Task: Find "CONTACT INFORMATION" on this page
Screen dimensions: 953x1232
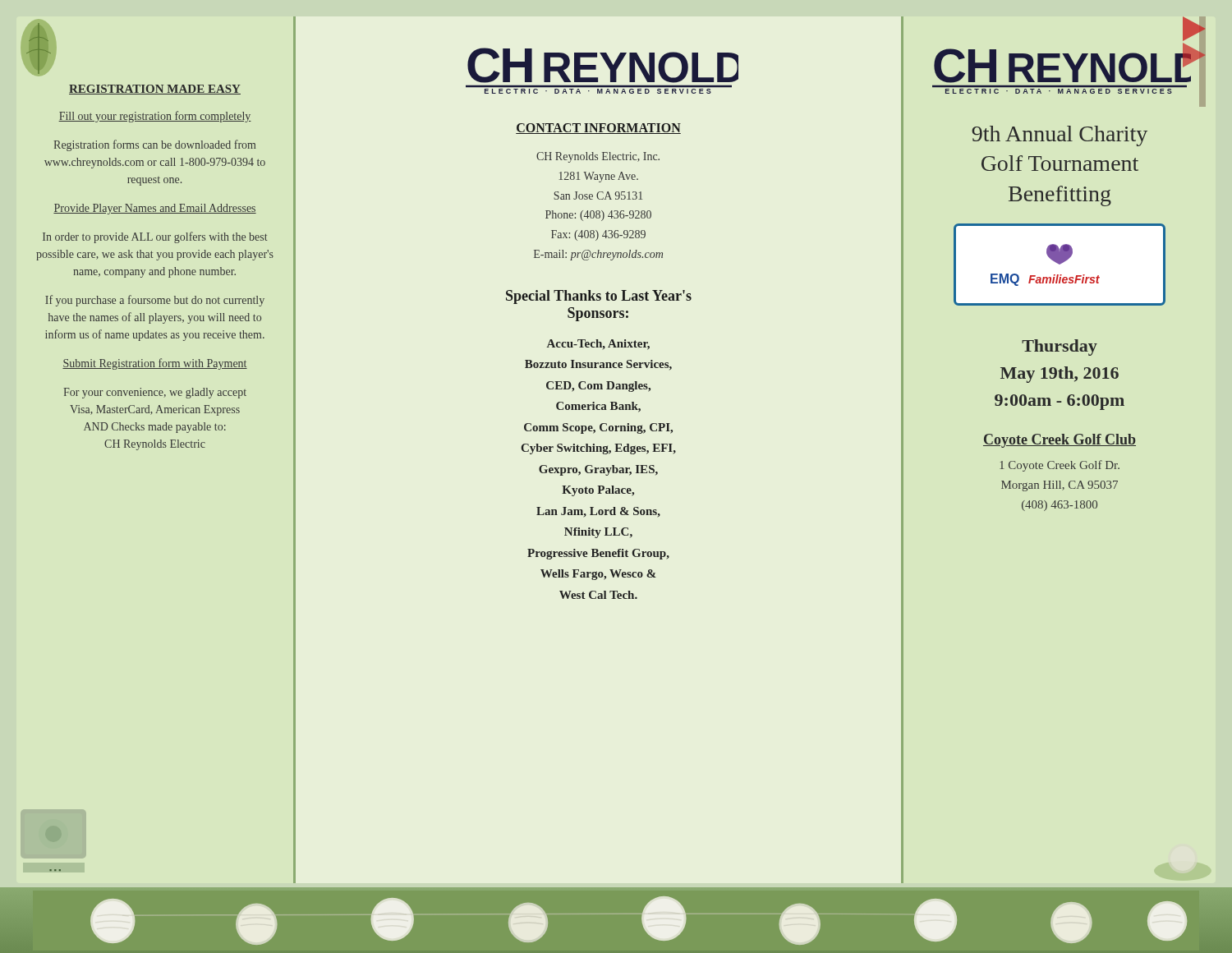Action: pyautogui.click(x=598, y=128)
